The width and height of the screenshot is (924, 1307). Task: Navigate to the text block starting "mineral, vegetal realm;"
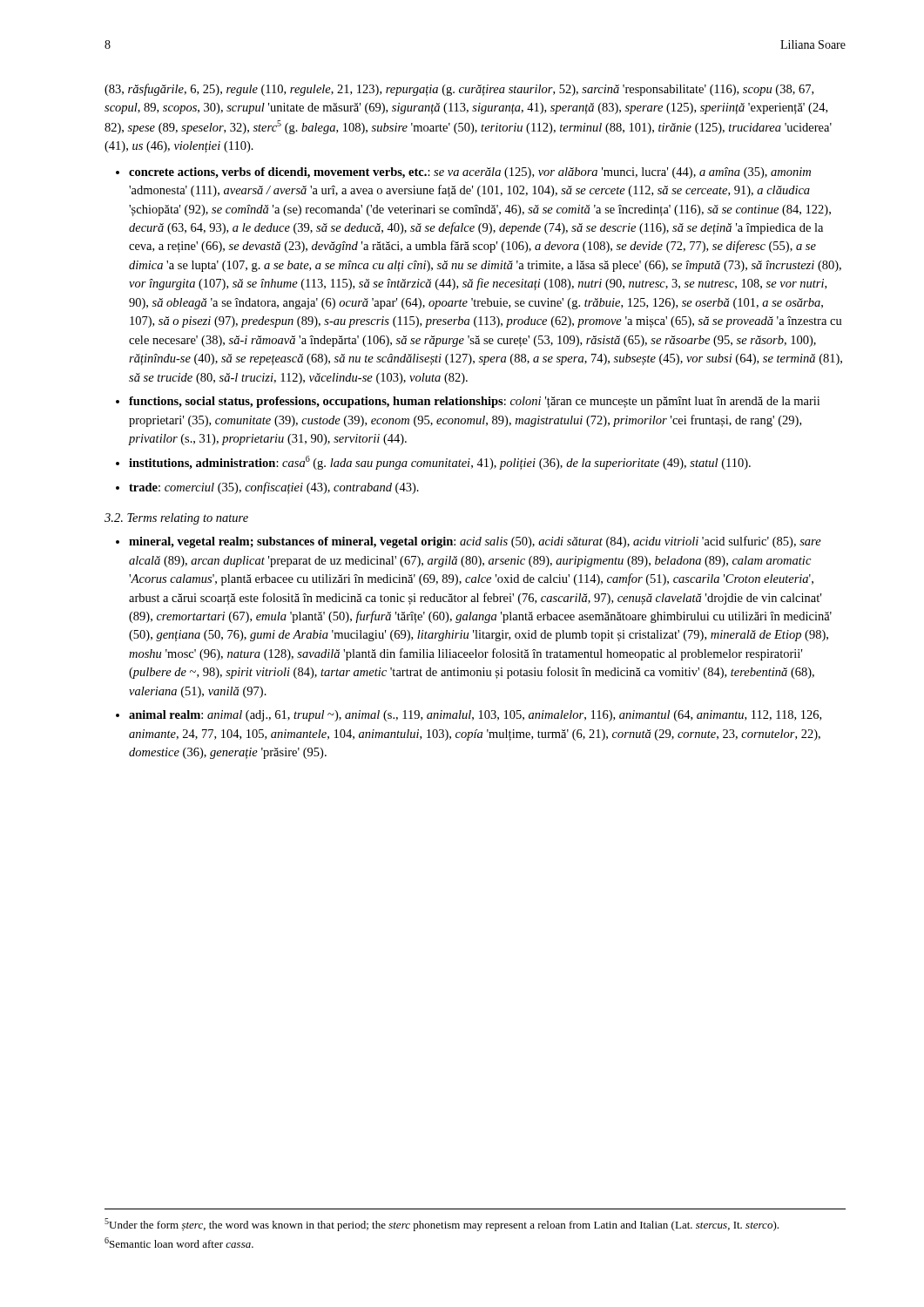click(480, 616)
